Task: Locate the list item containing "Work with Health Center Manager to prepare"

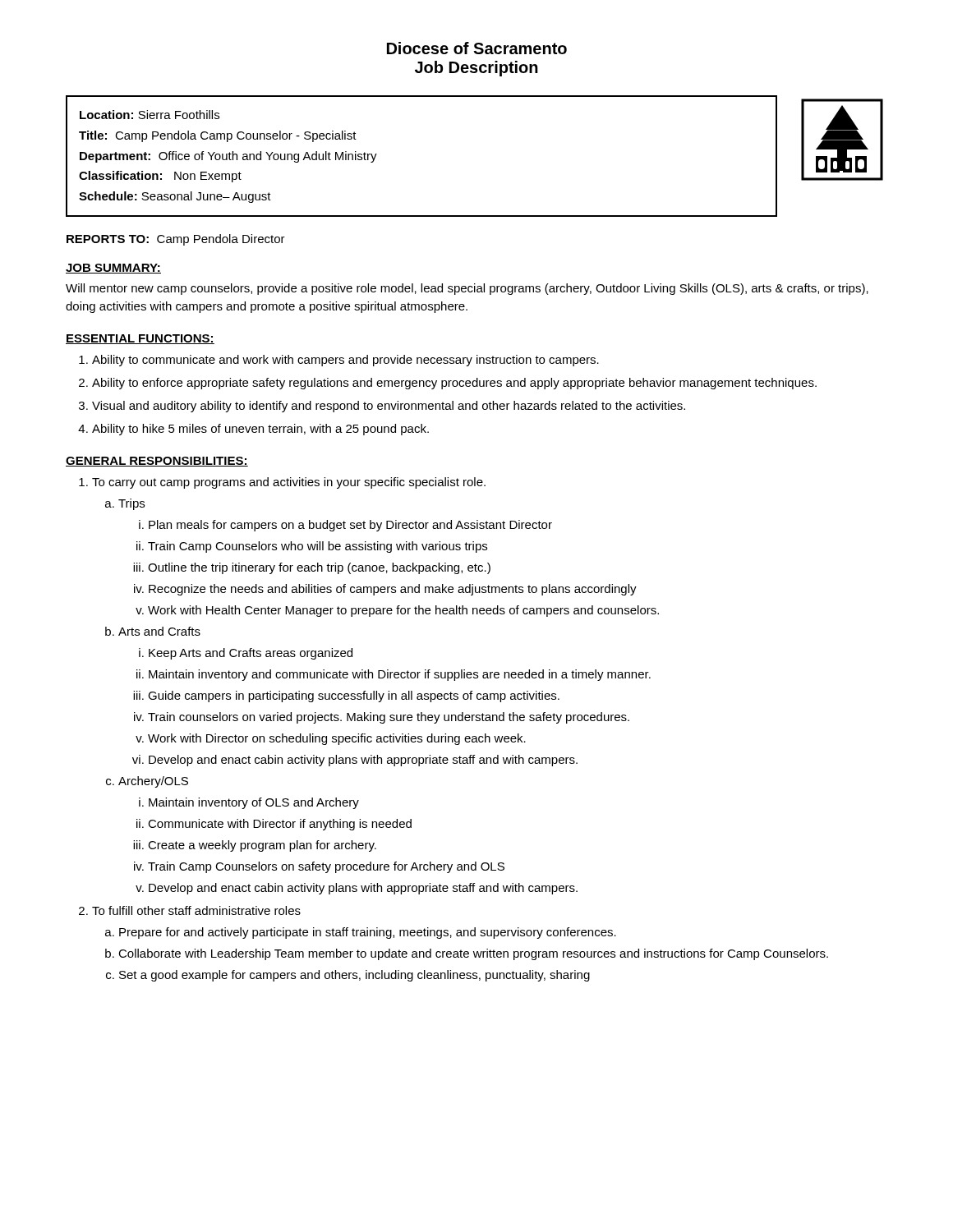Action: click(x=404, y=610)
